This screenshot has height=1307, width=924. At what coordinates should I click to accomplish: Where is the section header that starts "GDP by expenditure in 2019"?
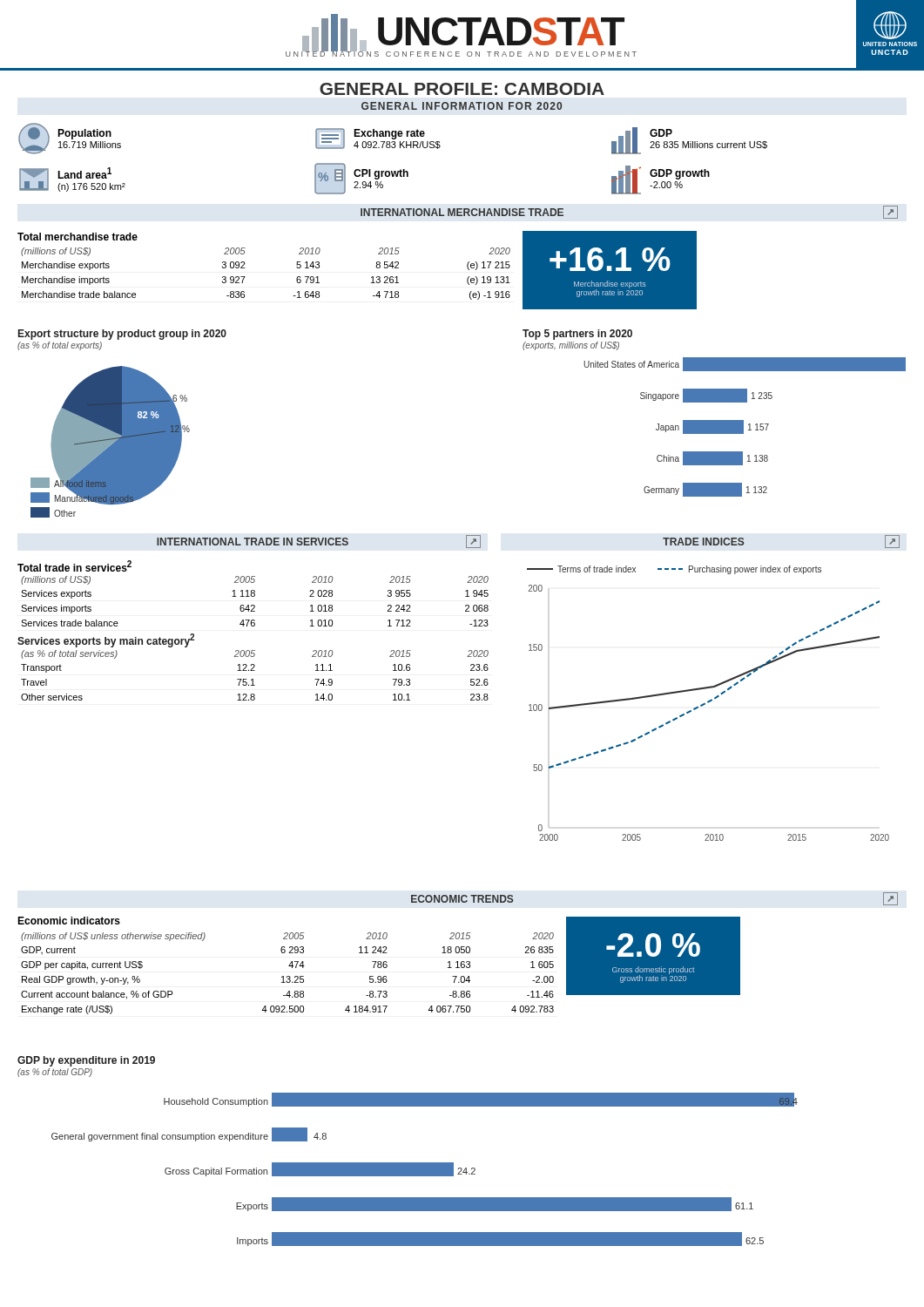pos(86,1061)
